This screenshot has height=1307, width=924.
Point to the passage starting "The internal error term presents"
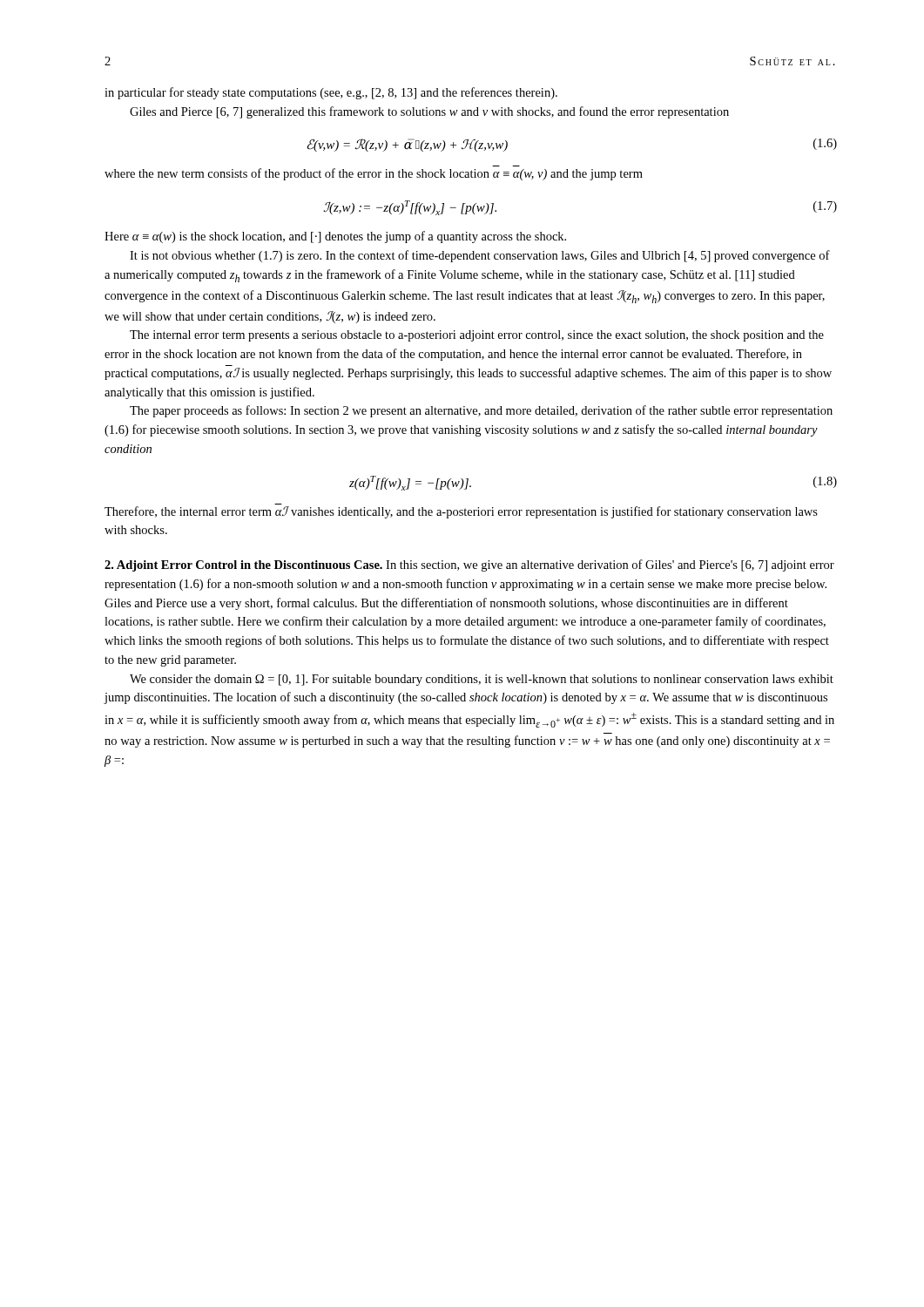(471, 364)
